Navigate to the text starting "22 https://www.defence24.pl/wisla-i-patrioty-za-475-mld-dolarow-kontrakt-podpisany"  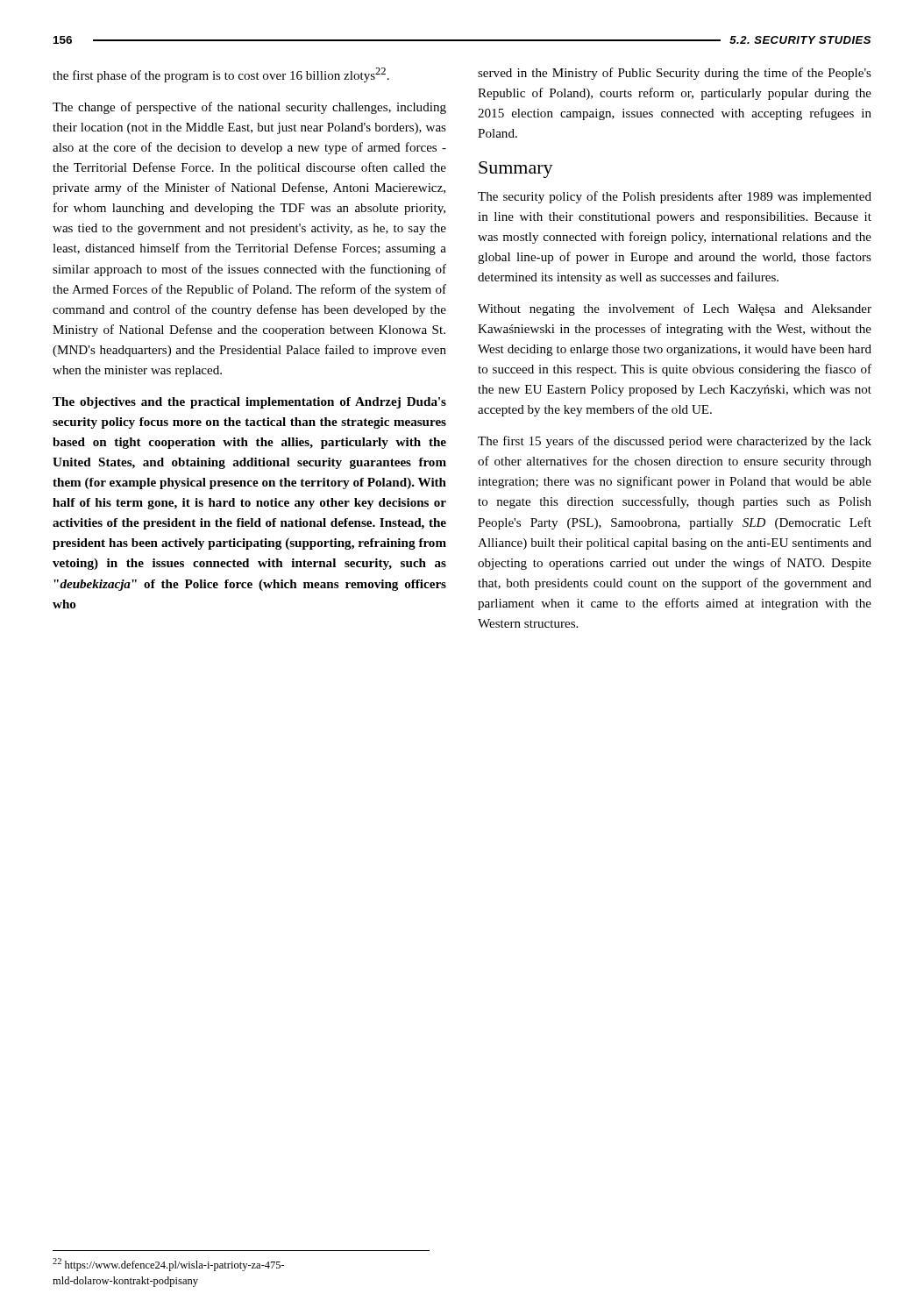[x=169, y=1271]
